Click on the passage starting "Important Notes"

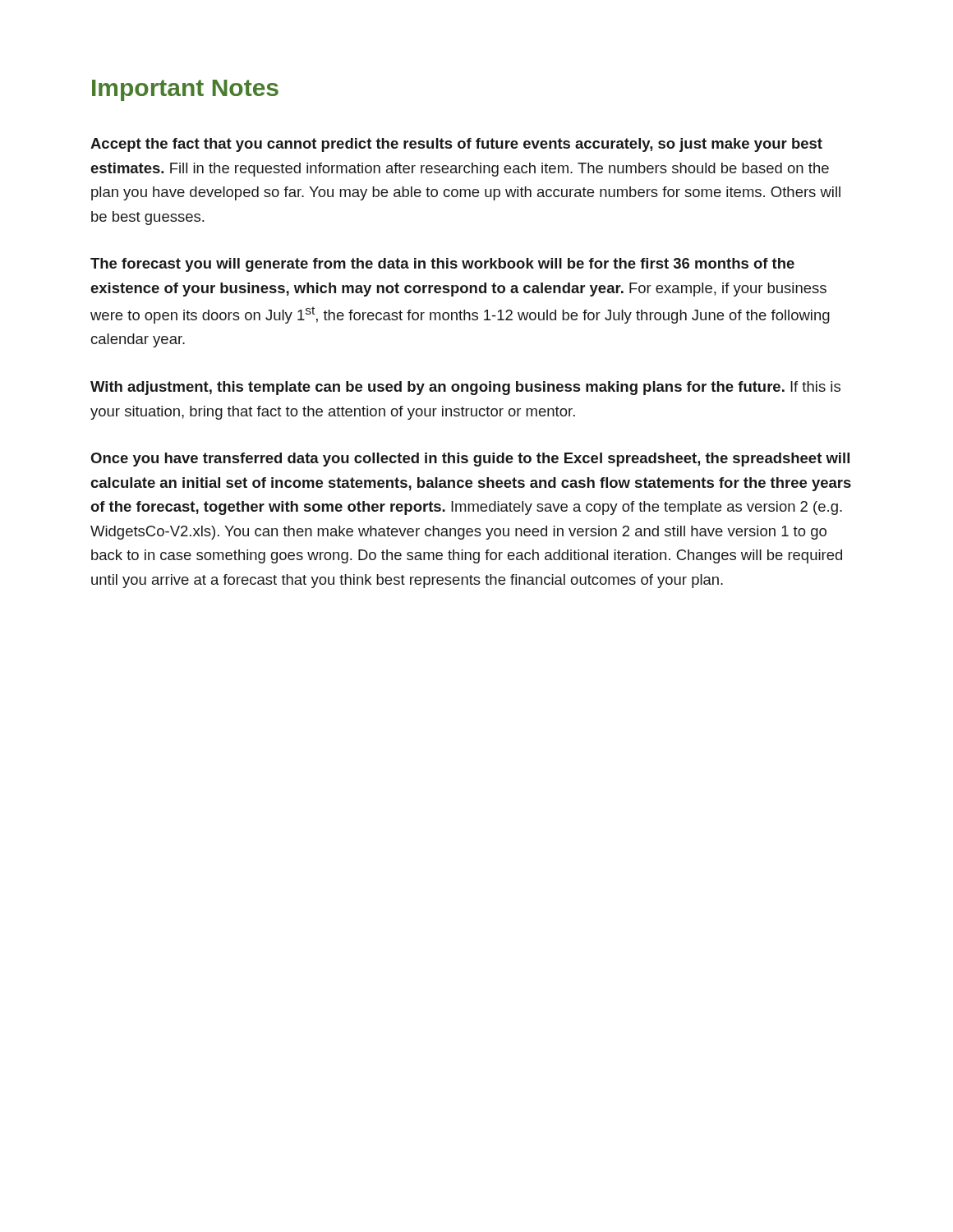pos(185,87)
